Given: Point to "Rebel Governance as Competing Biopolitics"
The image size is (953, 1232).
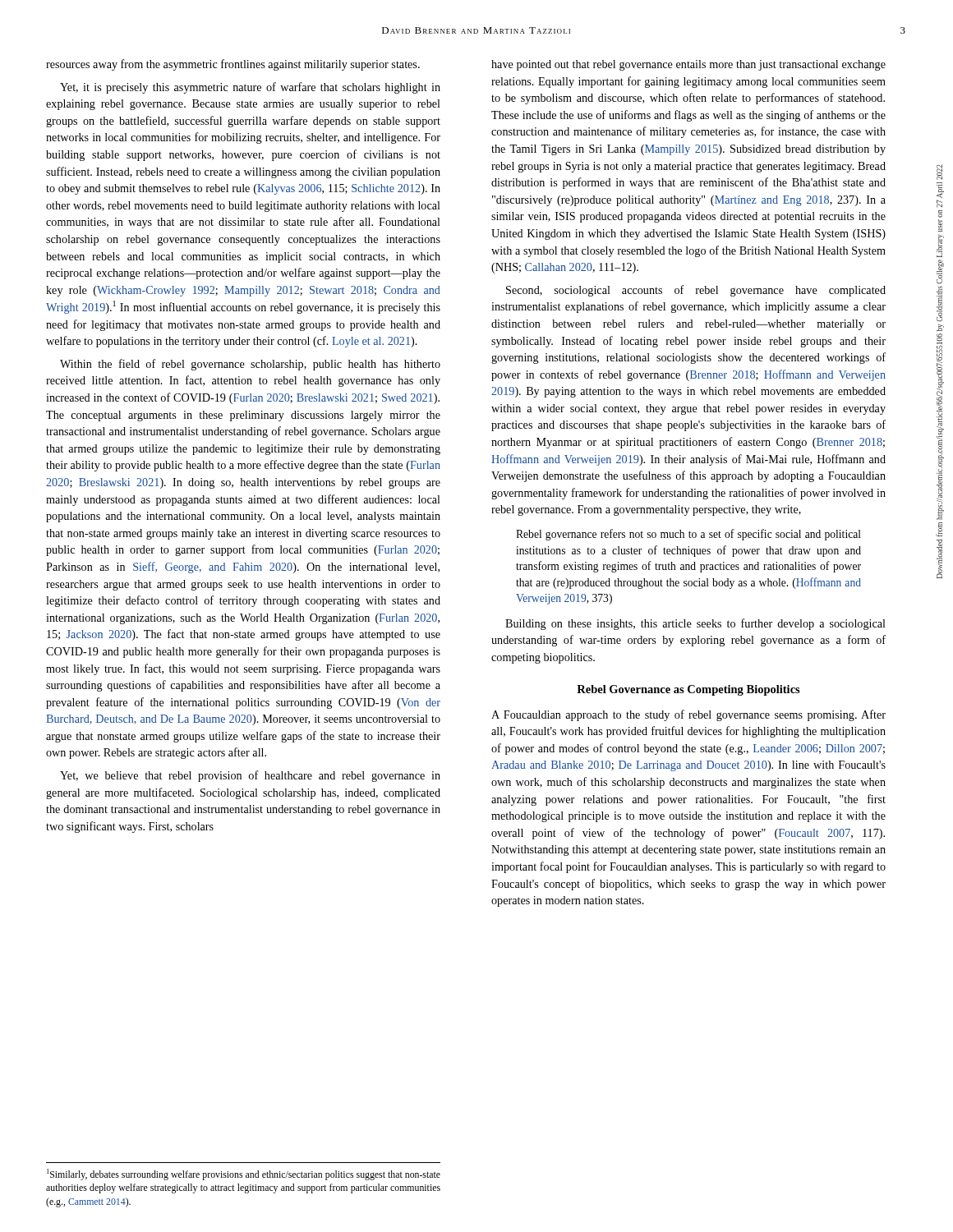Looking at the screenshot, I should point(688,689).
